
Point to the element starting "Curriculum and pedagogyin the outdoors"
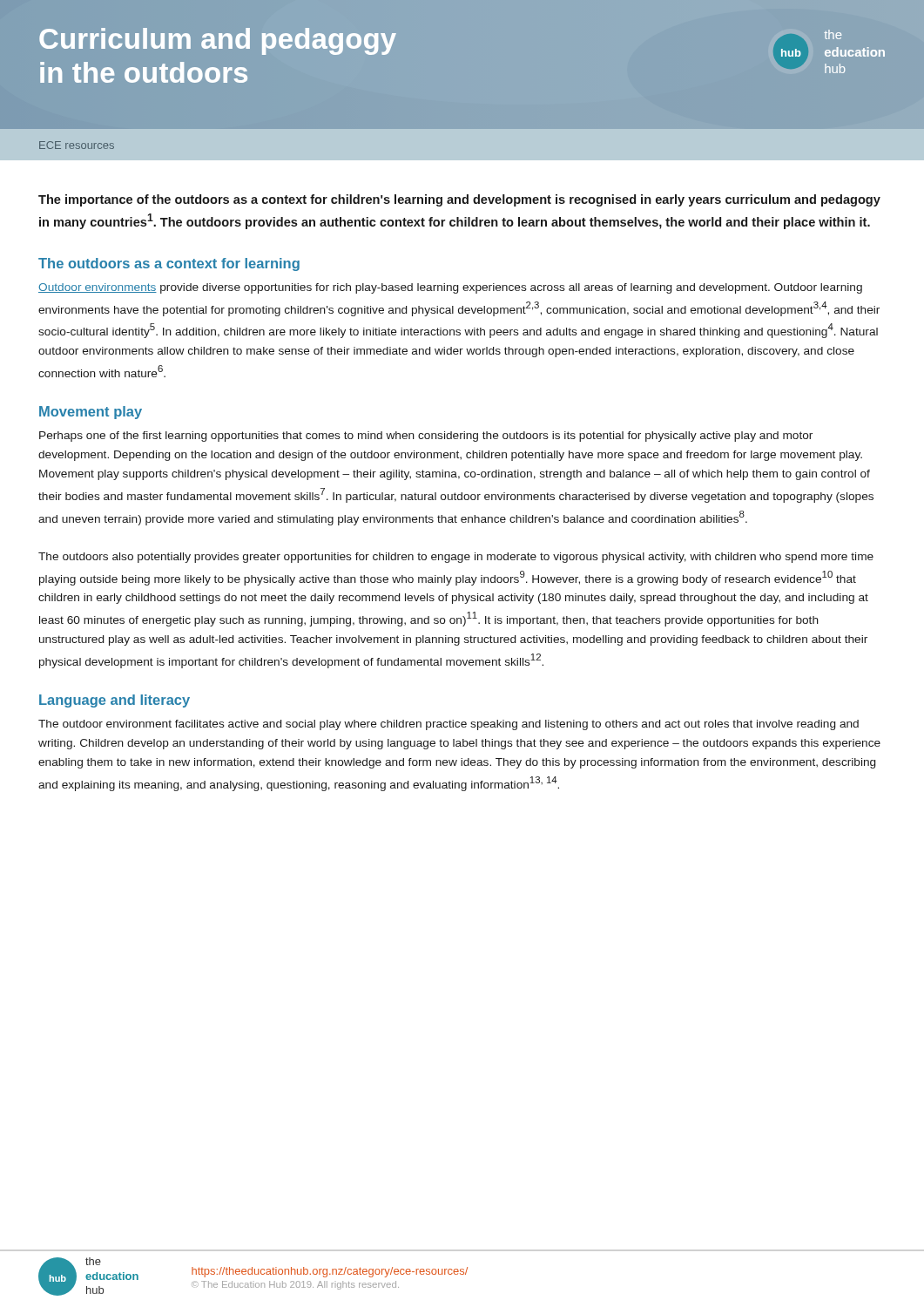pos(217,57)
